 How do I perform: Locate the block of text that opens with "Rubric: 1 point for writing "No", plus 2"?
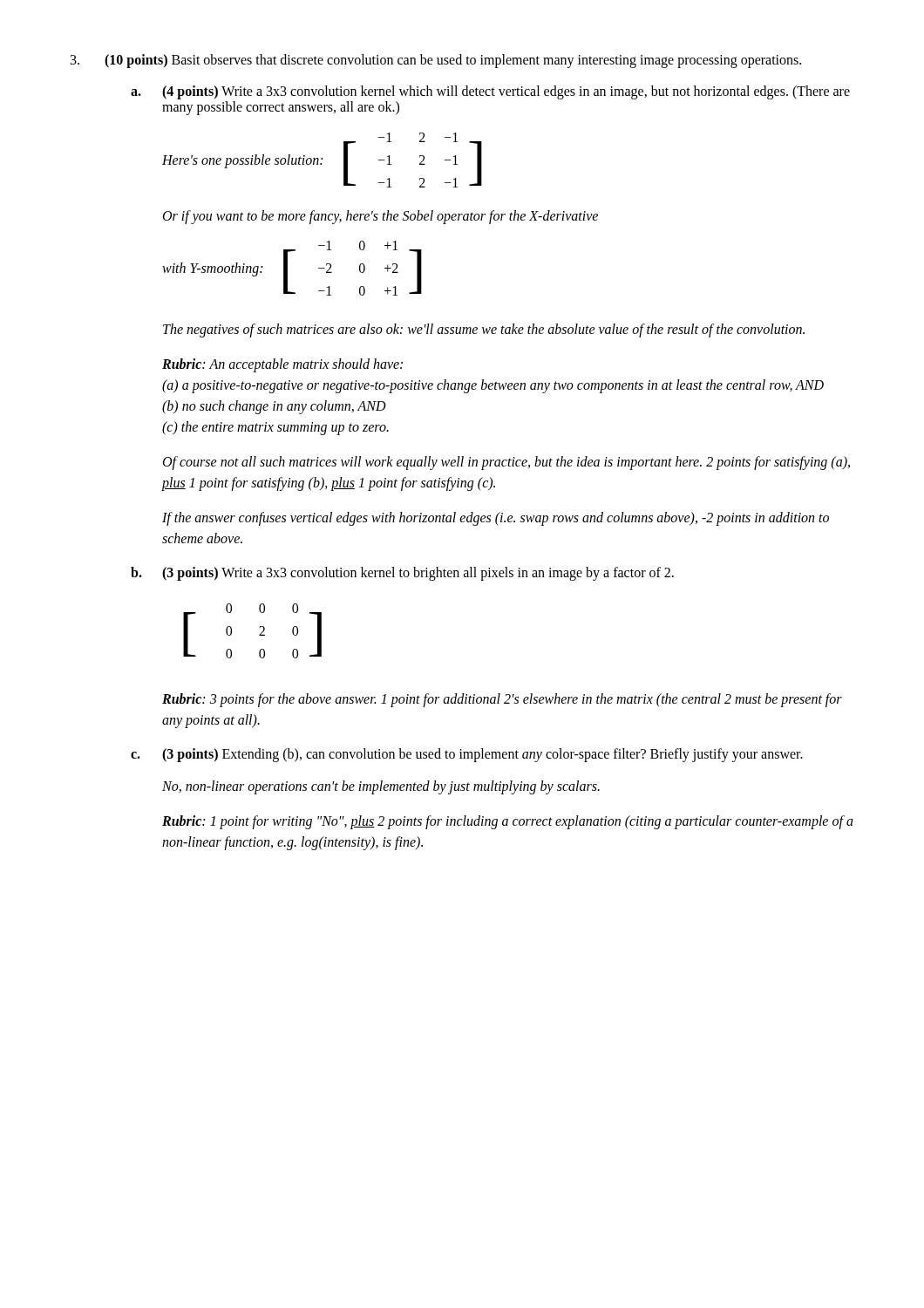tap(508, 832)
